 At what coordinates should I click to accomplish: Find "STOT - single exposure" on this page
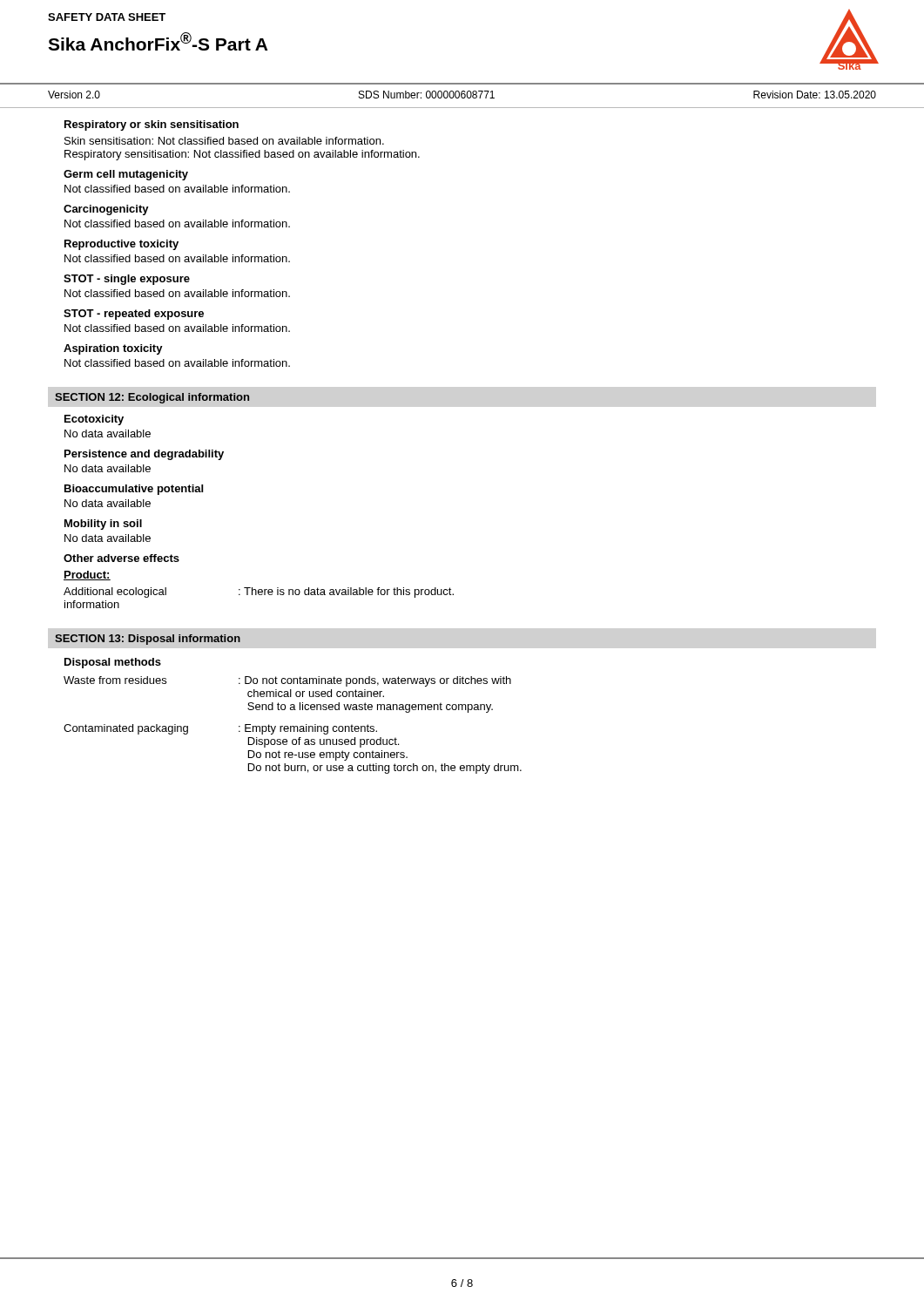click(x=127, y=278)
